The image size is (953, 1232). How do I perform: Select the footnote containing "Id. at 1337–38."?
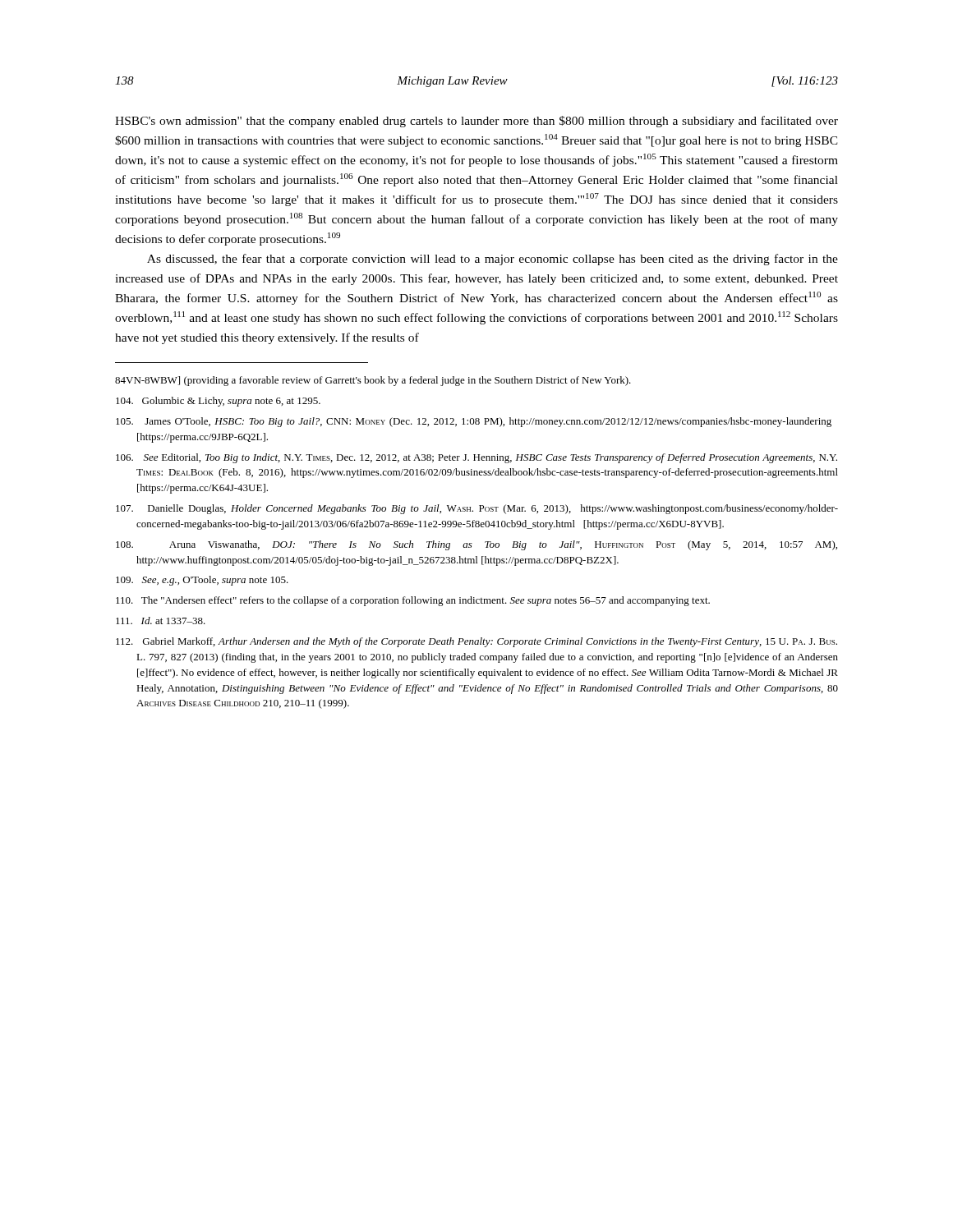point(160,621)
